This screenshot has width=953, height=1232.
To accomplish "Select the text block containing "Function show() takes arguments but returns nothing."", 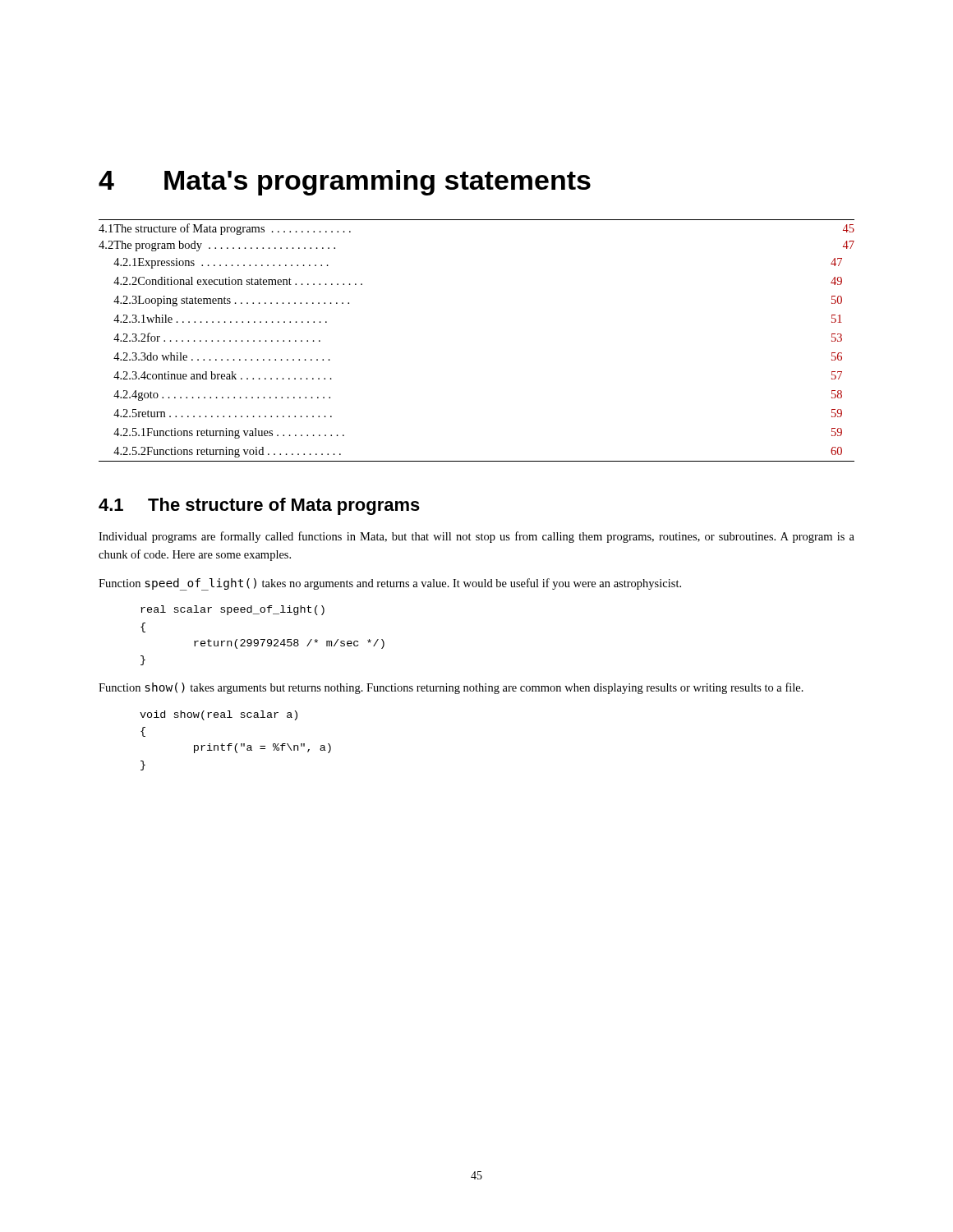I will coord(451,688).
